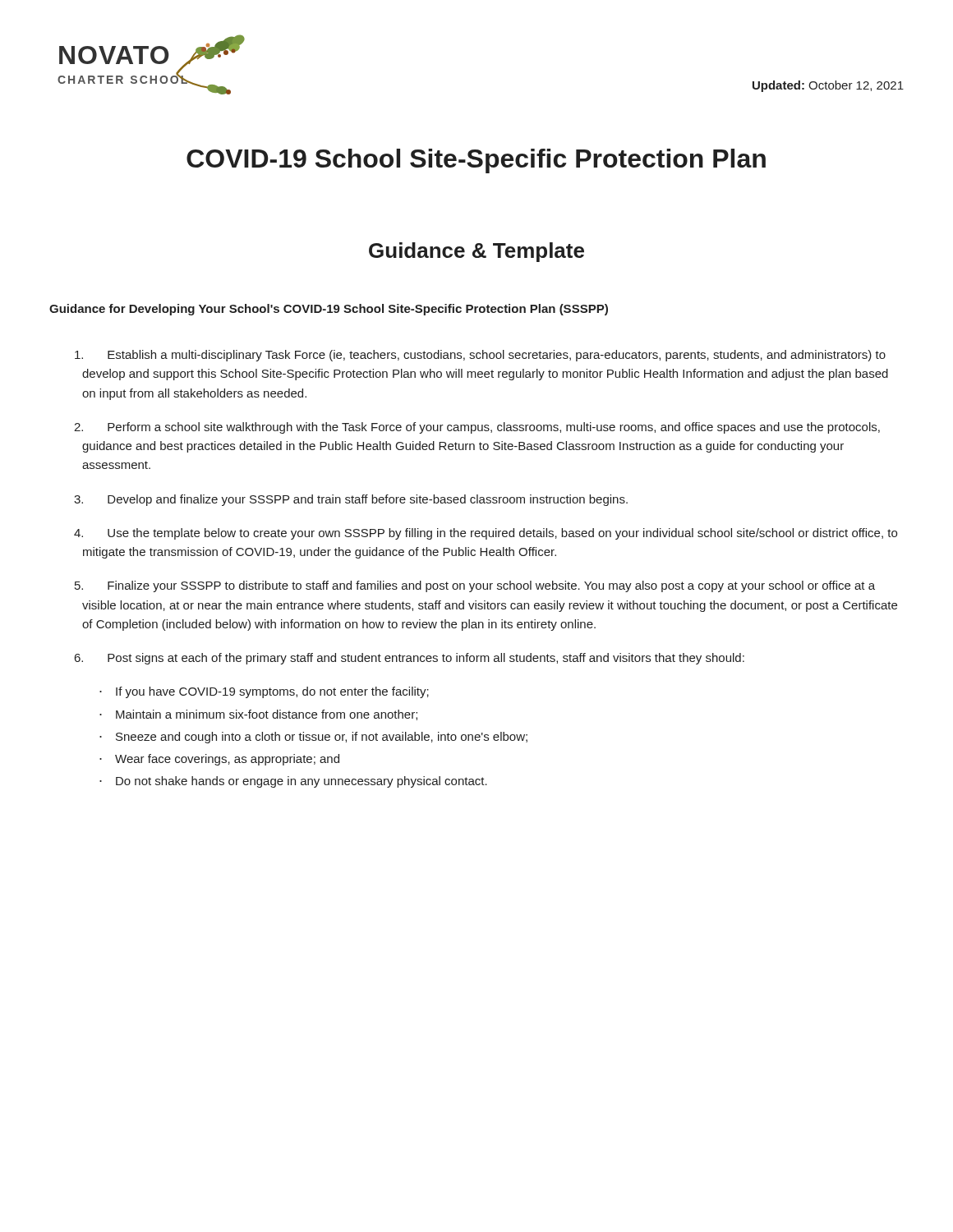The height and width of the screenshot is (1232, 953).
Task: Click on the logo
Action: pyautogui.click(x=148, y=71)
